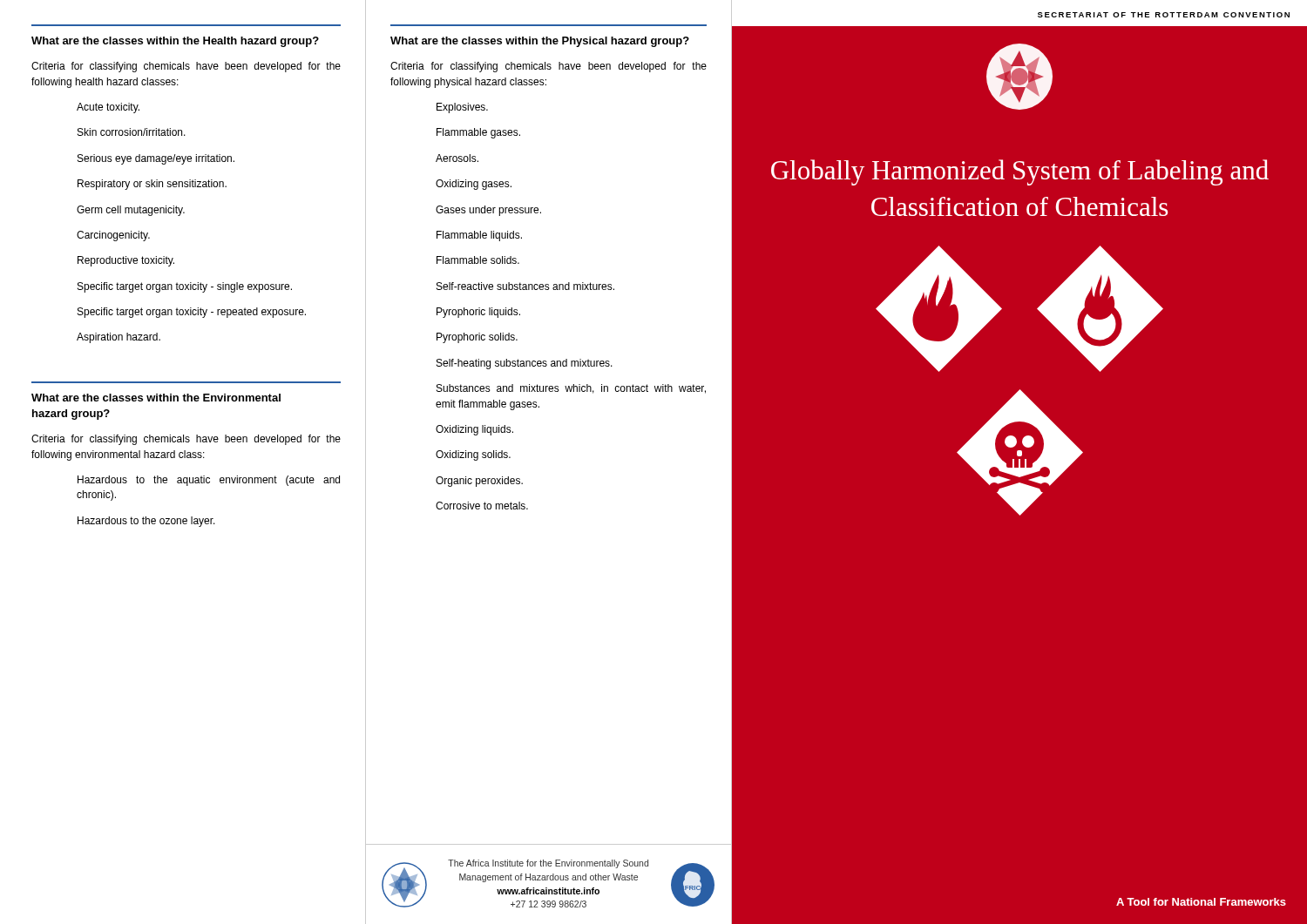Navigate to the text block starting "Self-reactive substances and mixtures."
Image resolution: width=1307 pixels, height=924 pixels.
pyautogui.click(x=549, y=287)
